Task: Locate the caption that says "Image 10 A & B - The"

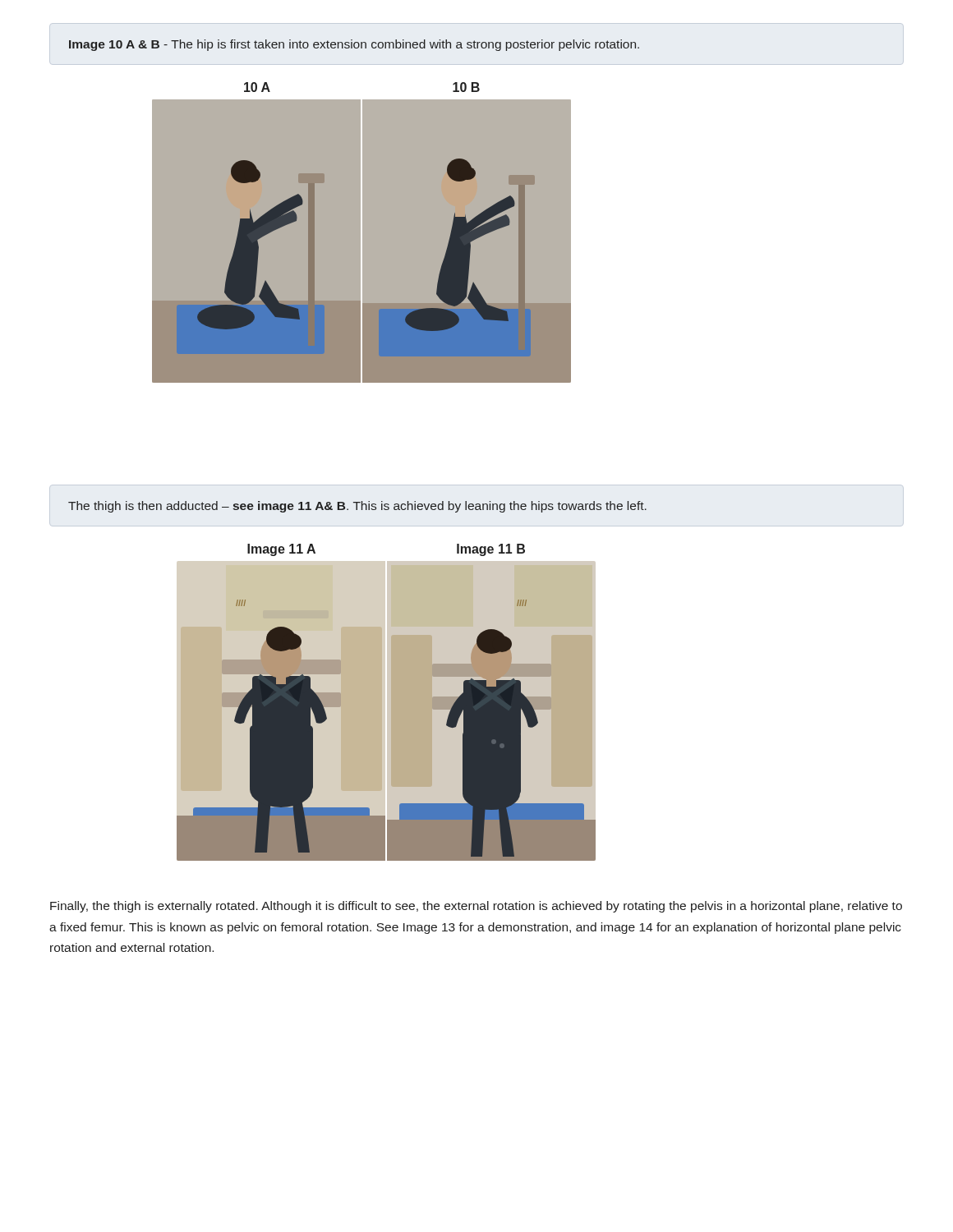Action: click(x=354, y=44)
